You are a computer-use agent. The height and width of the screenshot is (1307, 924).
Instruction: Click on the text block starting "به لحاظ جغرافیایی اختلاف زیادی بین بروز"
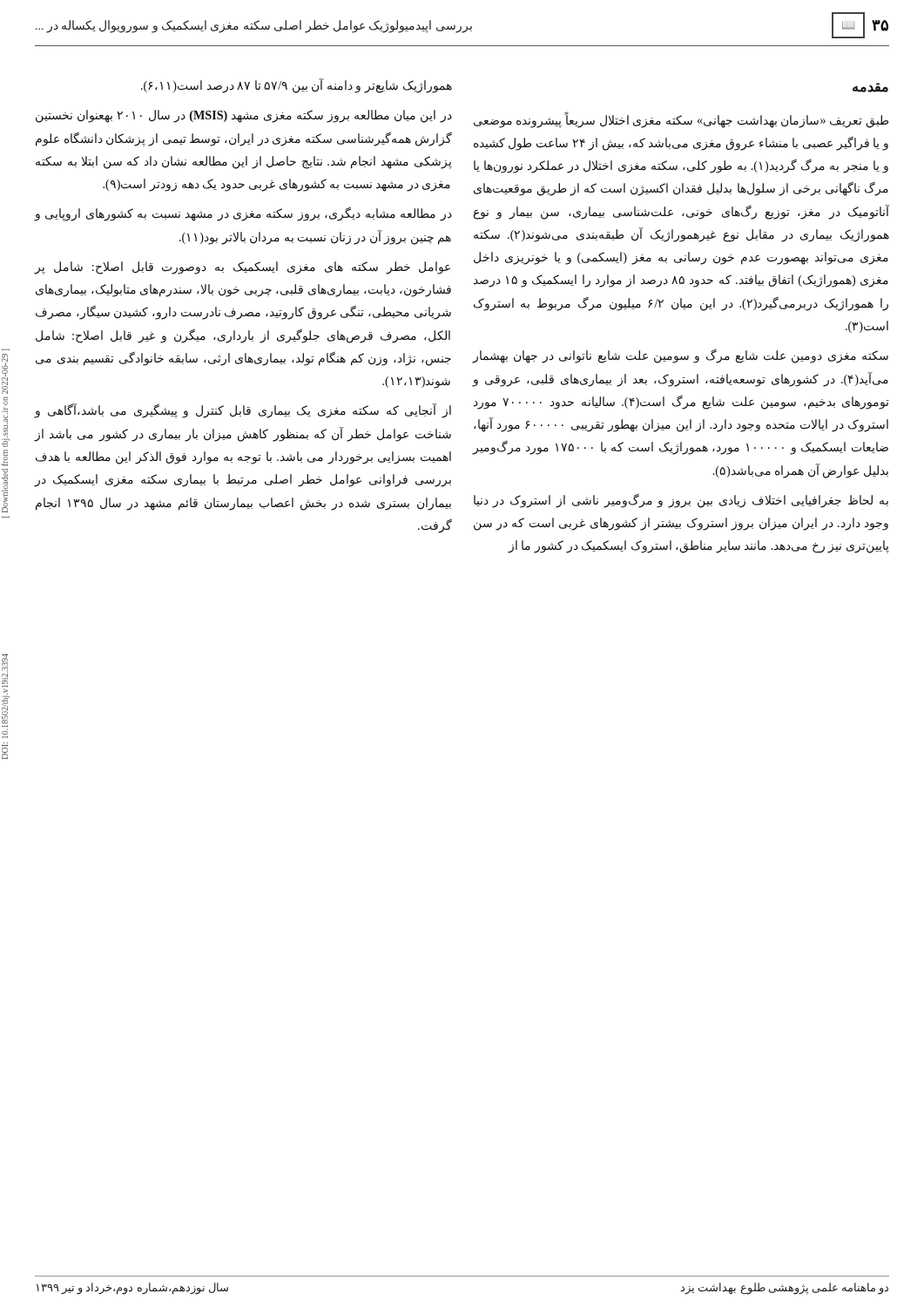[x=681, y=523]
